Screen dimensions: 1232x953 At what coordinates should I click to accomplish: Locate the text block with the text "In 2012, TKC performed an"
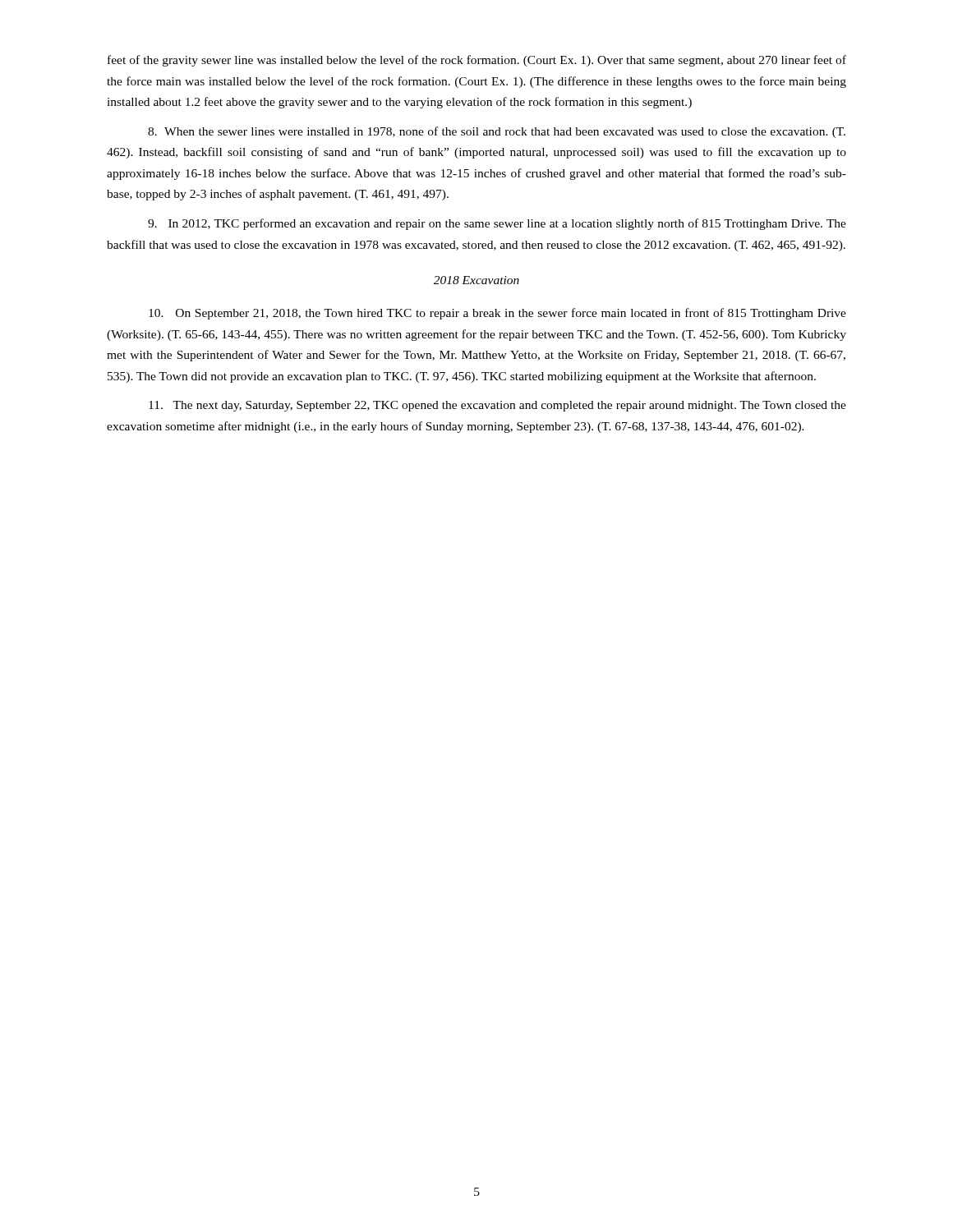476,234
